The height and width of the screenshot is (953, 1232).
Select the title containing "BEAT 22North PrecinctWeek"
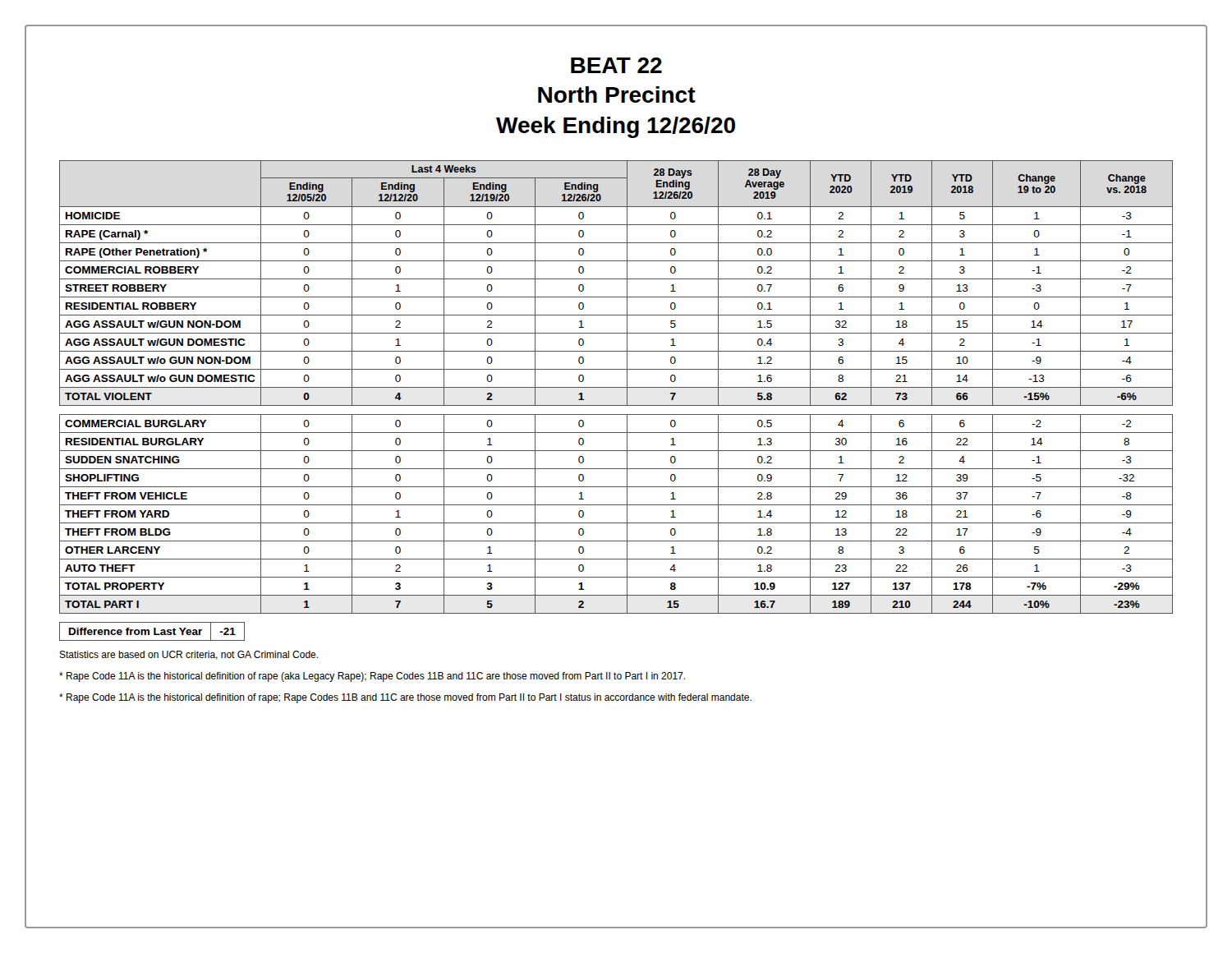pyautogui.click(x=616, y=96)
